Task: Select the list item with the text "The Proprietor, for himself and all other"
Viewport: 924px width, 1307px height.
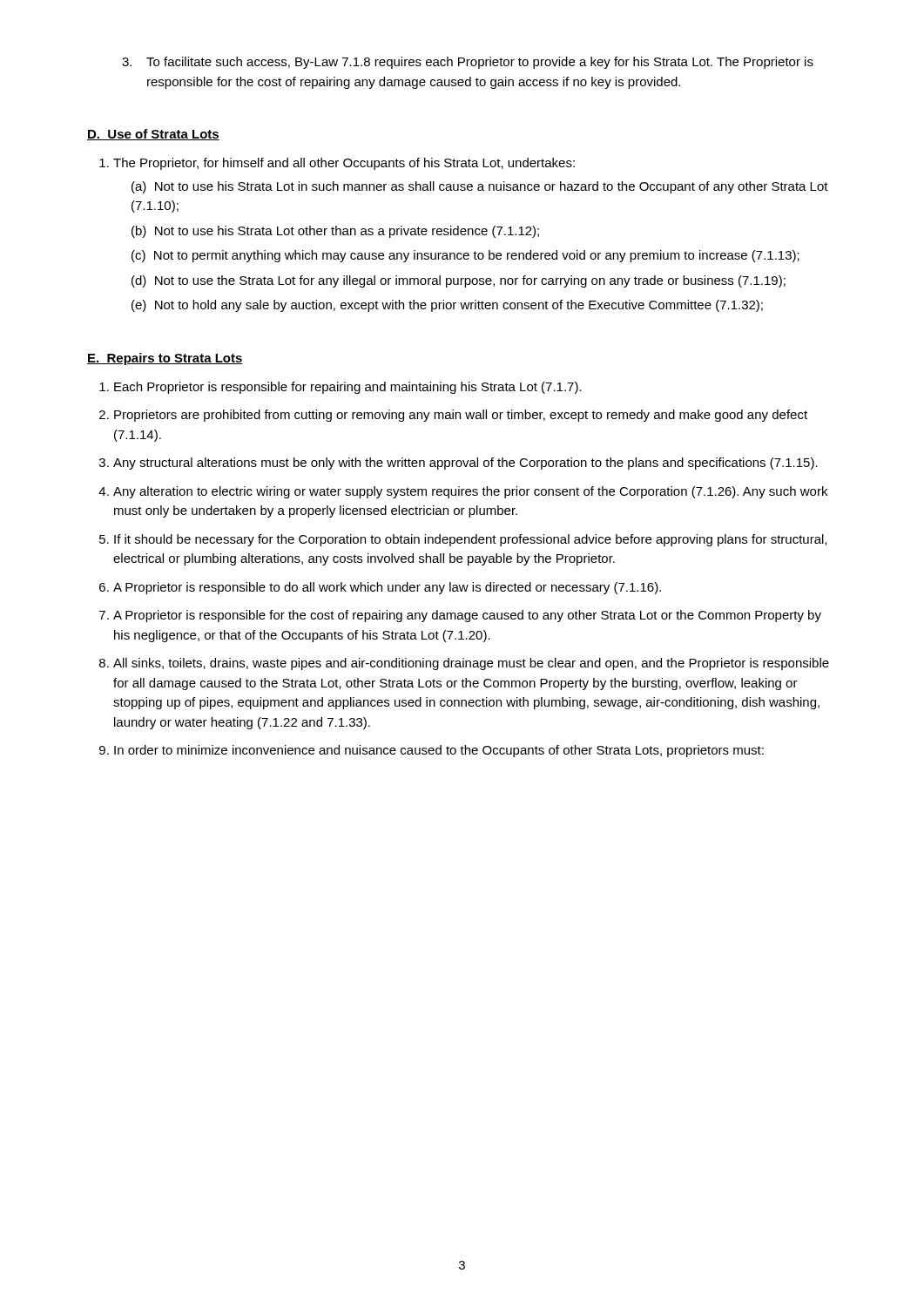Action: (466, 234)
